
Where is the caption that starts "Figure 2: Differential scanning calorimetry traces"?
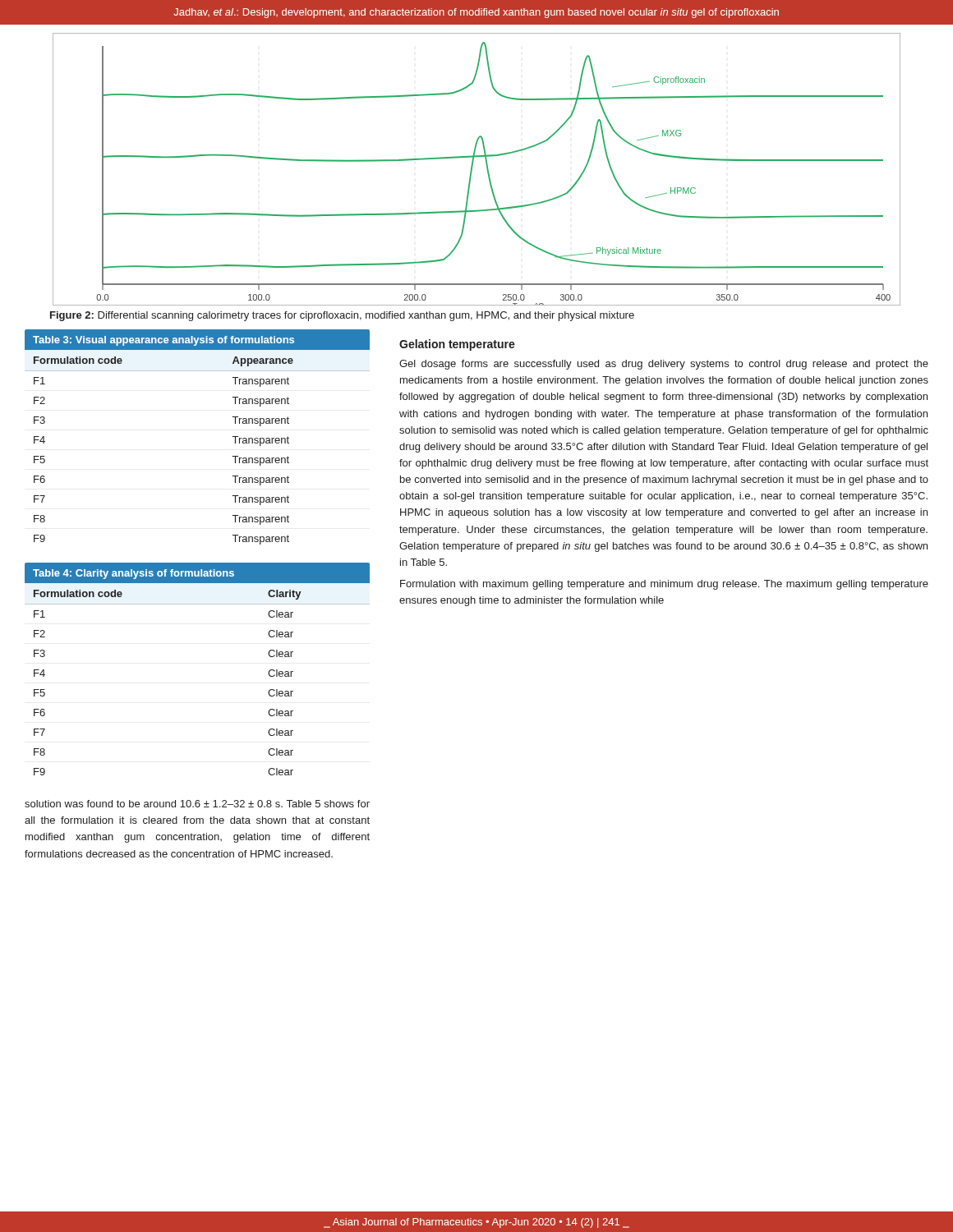click(x=342, y=315)
